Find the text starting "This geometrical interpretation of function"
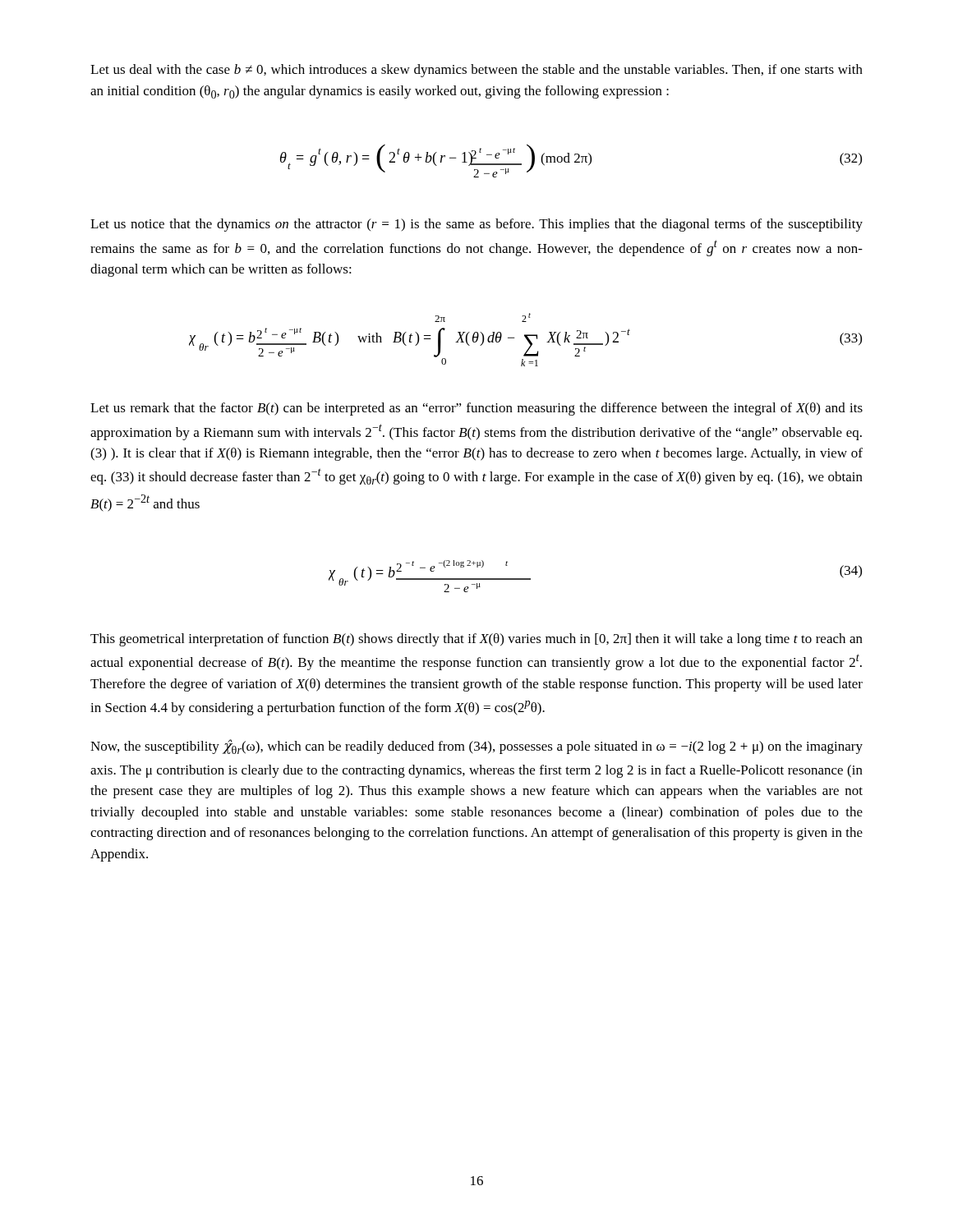 pos(476,673)
